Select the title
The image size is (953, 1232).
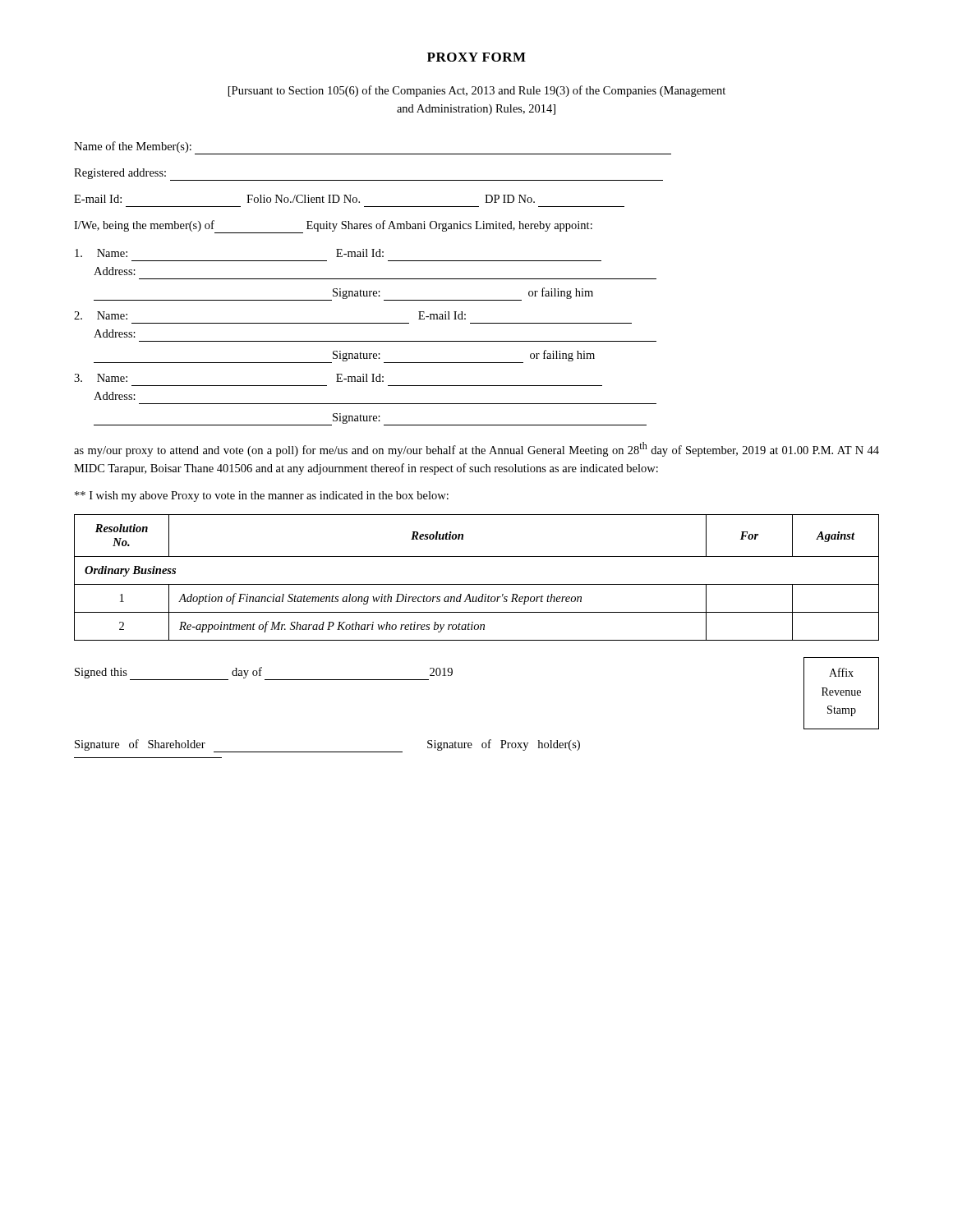click(476, 57)
